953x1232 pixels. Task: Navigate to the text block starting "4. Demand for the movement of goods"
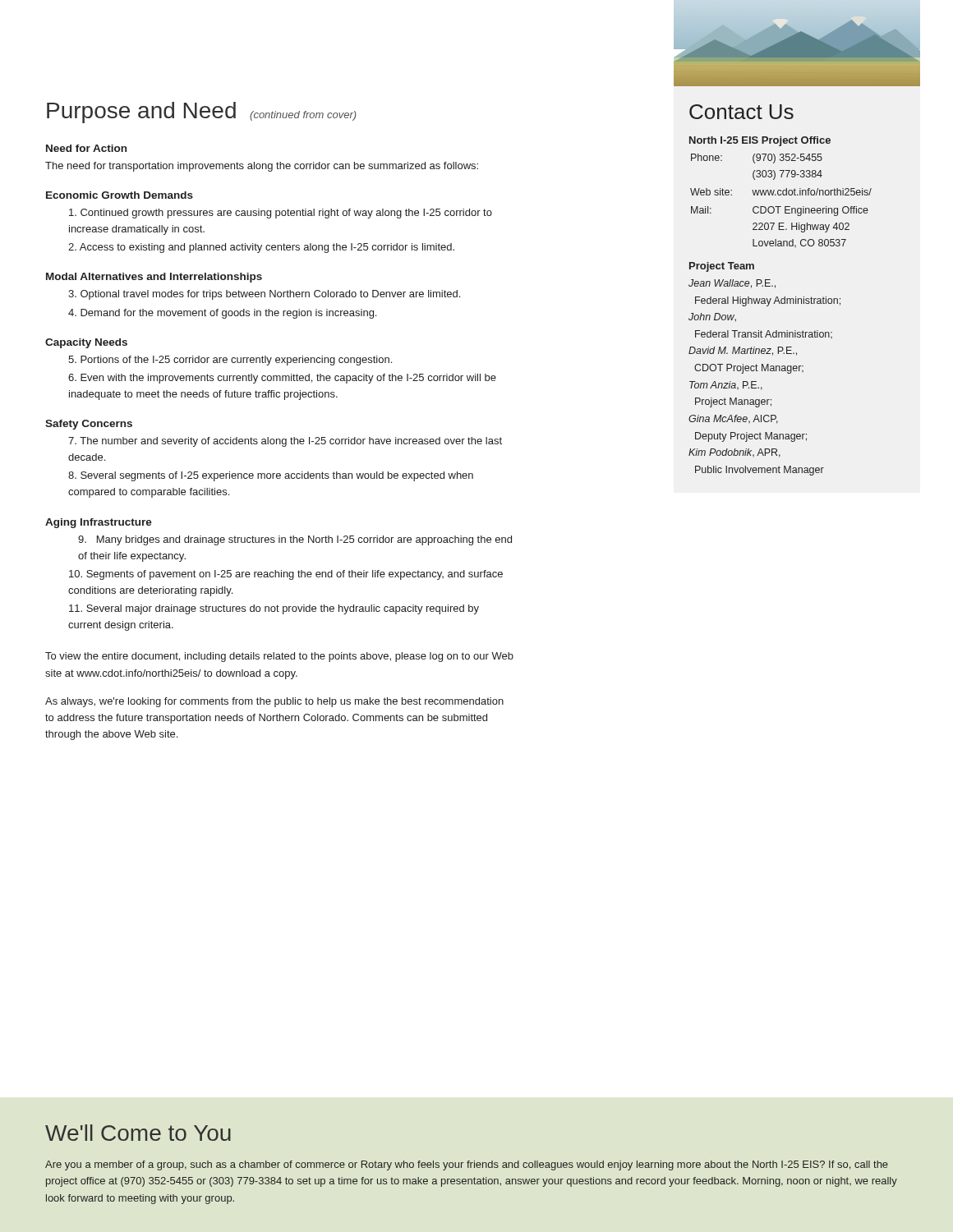(223, 312)
